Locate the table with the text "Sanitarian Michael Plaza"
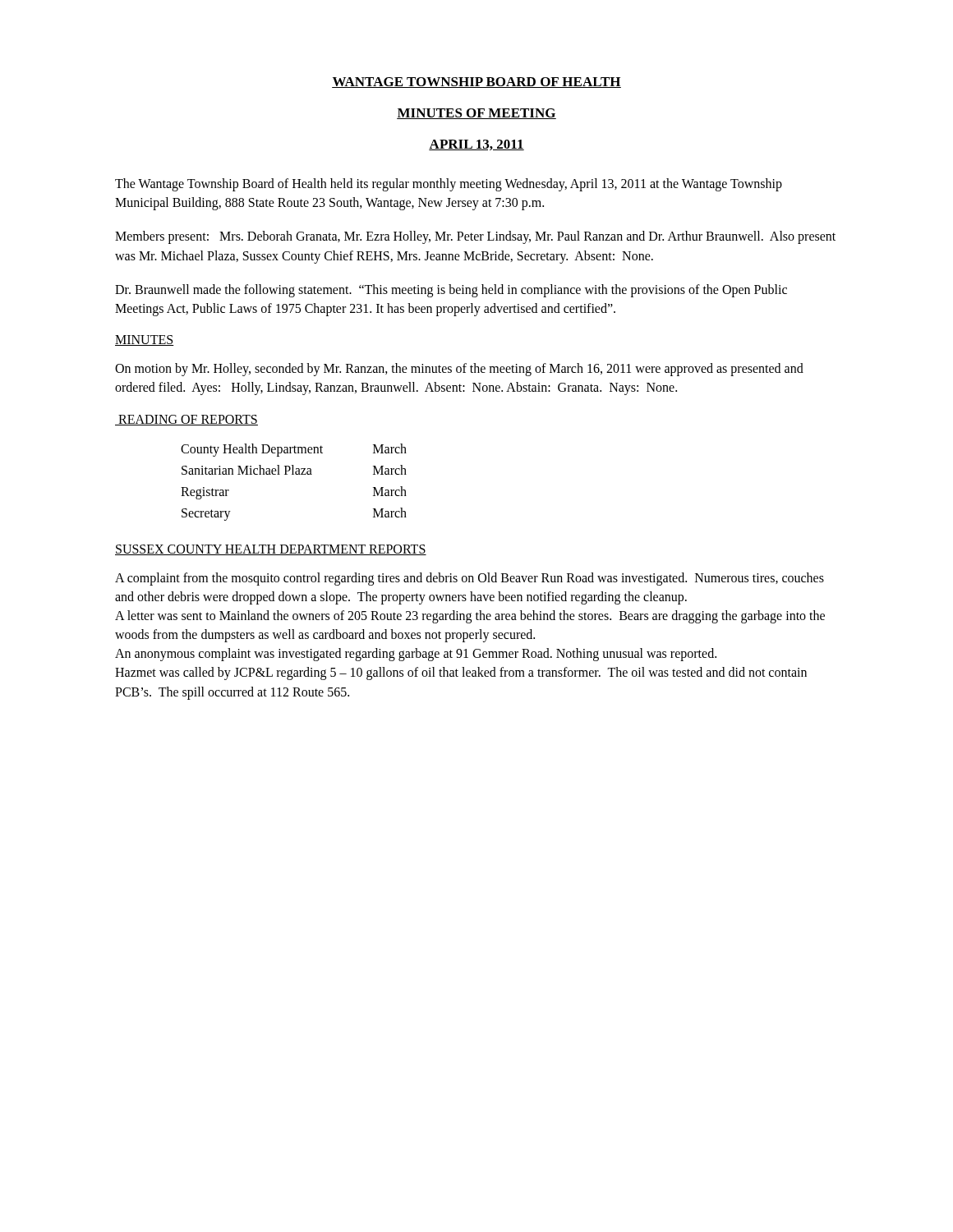 [476, 481]
